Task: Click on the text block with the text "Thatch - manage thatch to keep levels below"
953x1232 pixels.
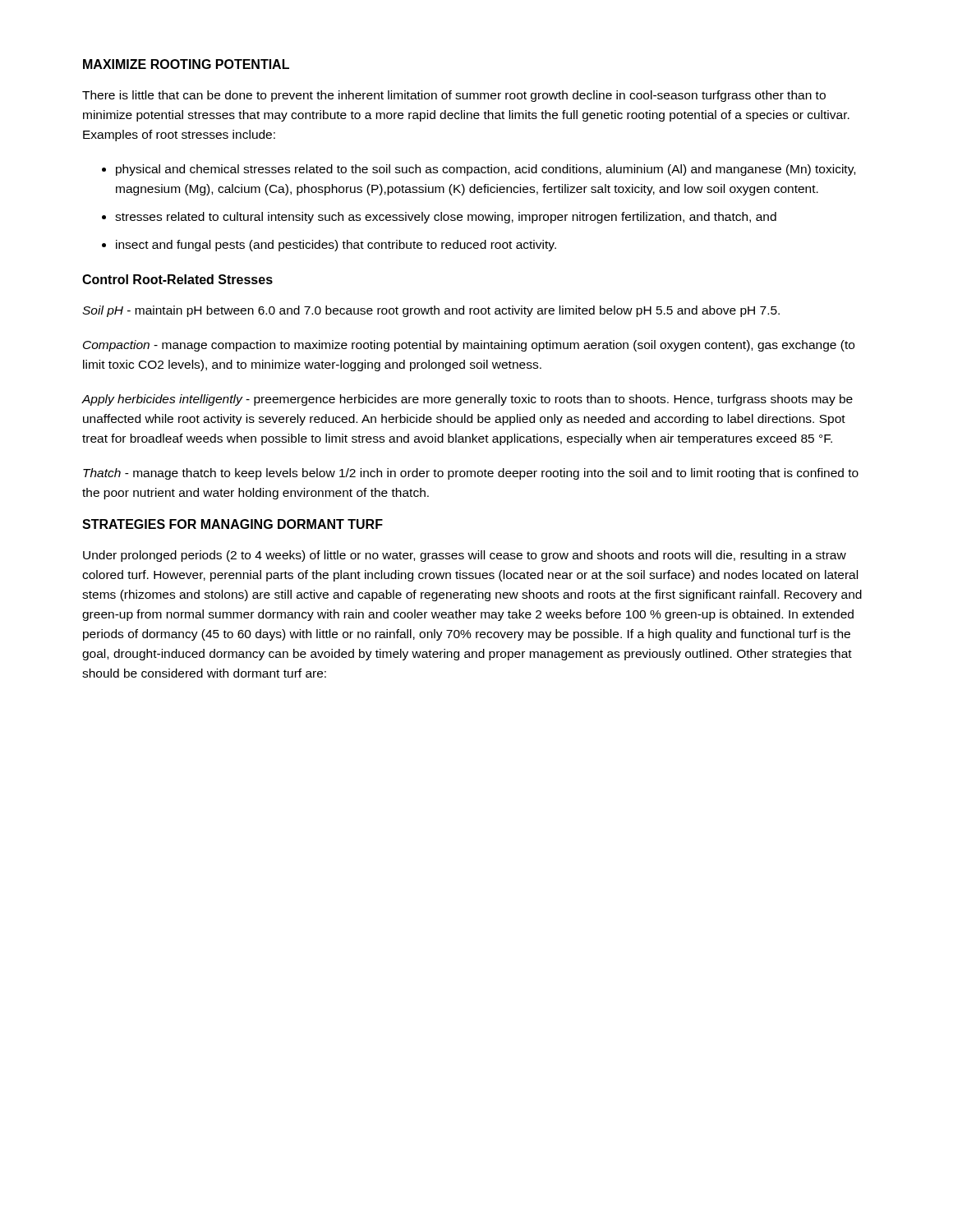Action: [470, 483]
